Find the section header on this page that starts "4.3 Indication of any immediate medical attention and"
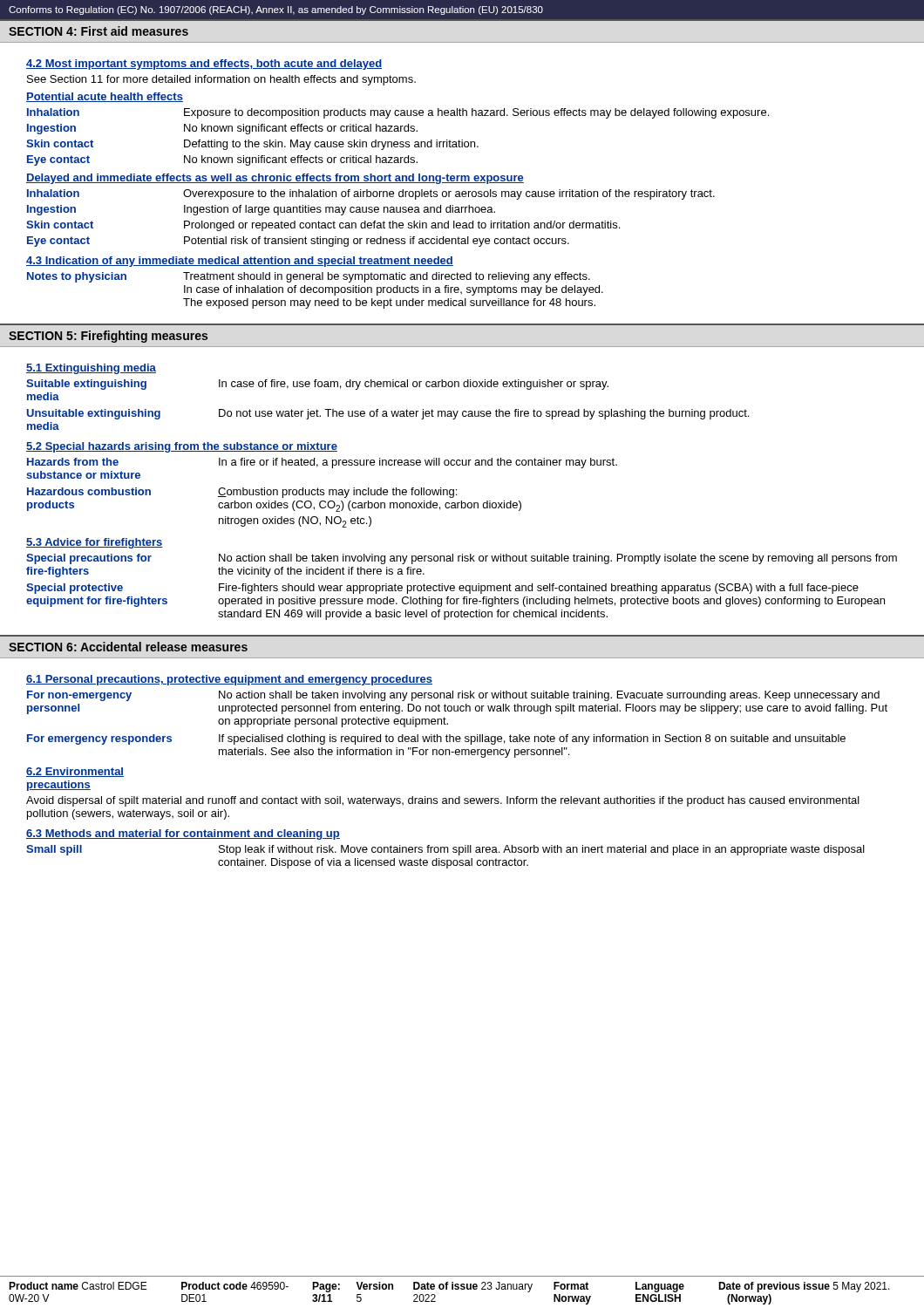This screenshot has width=924, height=1308. [x=240, y=260]
